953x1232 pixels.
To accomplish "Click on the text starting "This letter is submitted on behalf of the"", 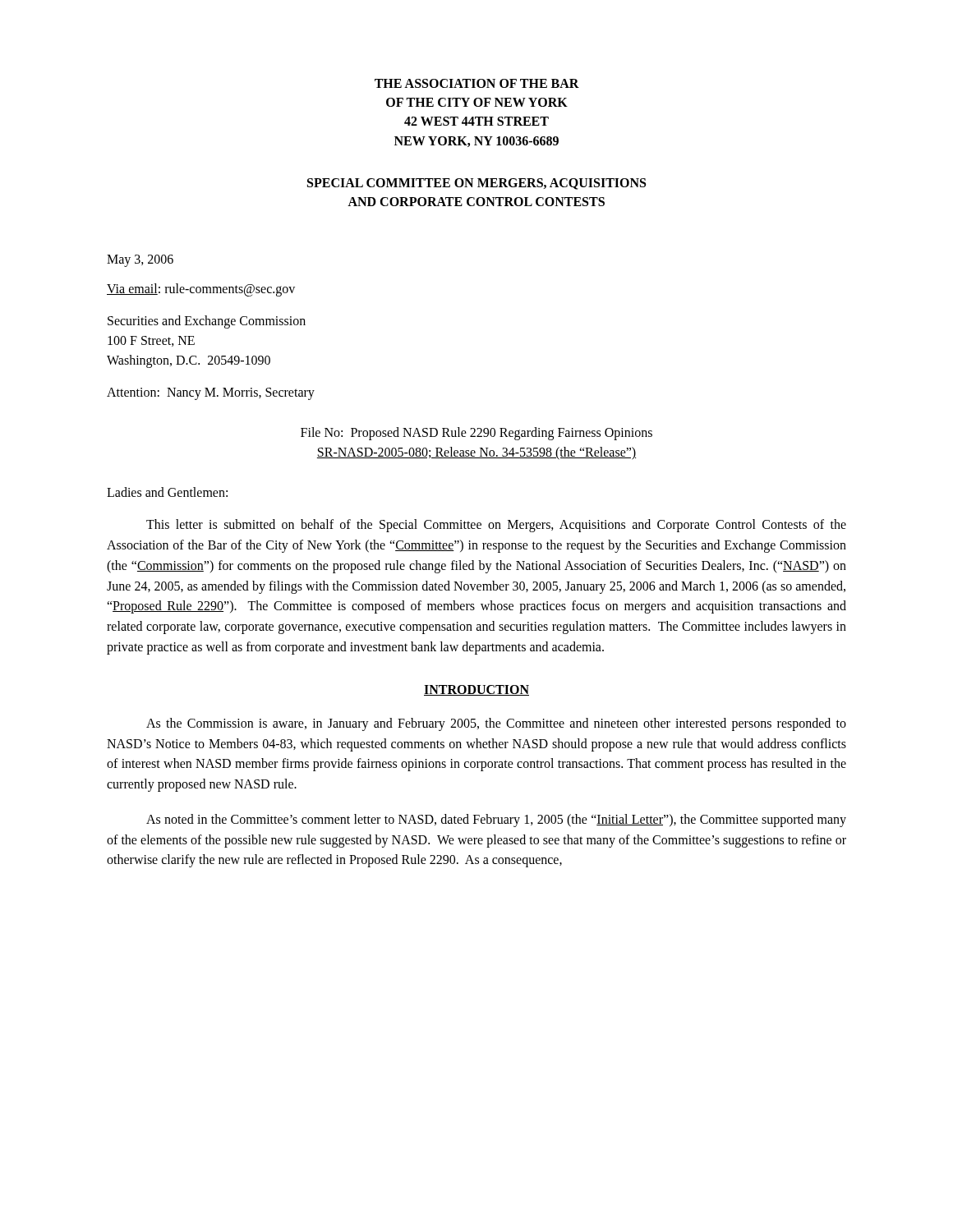I will pos(476,586).
